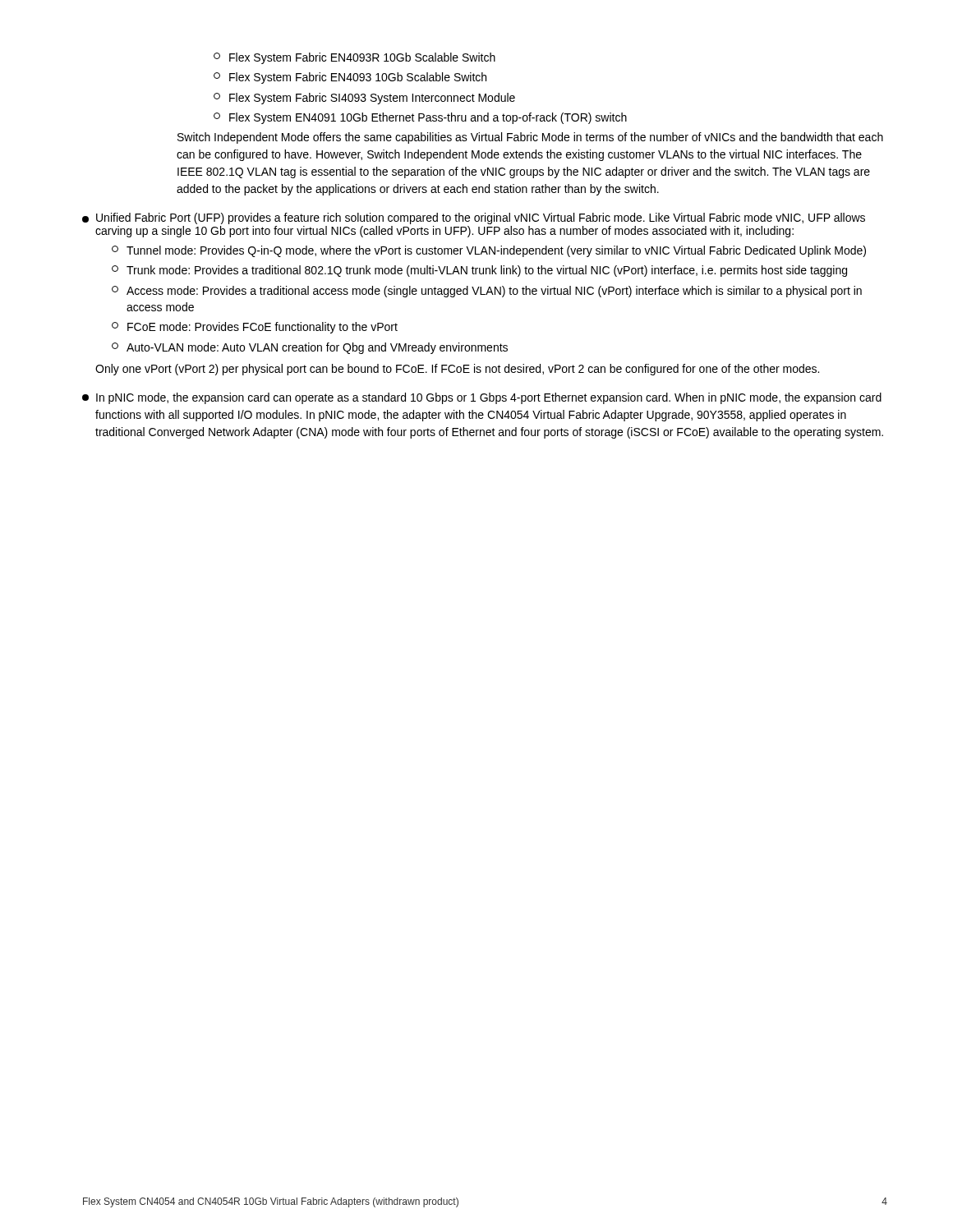Viewport: 953px width, 1232px height.
Task: Point to the block beginning "FCoE mode: Provides FCoE functionality to the"
Action: [255, 328]
